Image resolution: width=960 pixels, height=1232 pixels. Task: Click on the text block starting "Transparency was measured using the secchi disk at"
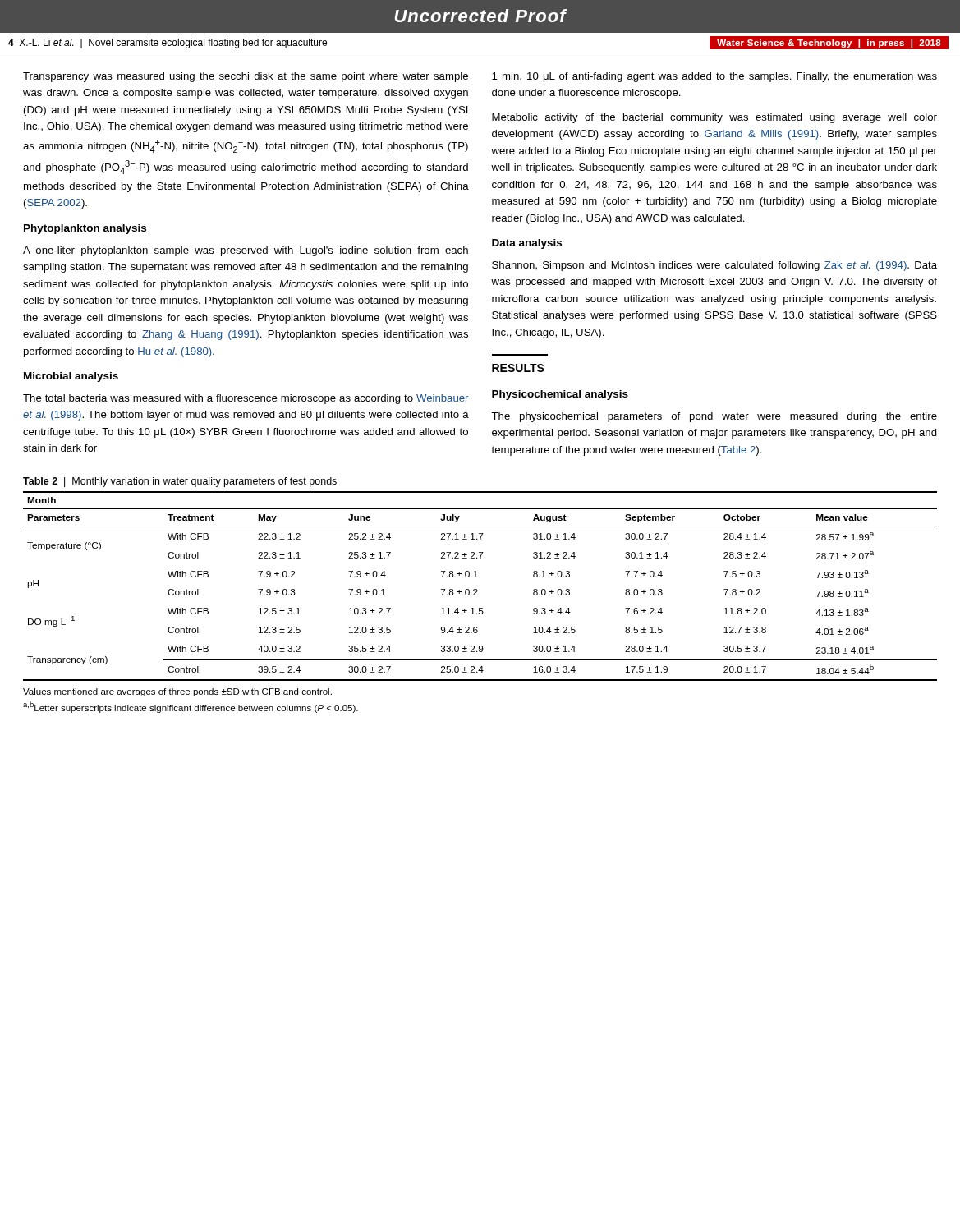246,140
